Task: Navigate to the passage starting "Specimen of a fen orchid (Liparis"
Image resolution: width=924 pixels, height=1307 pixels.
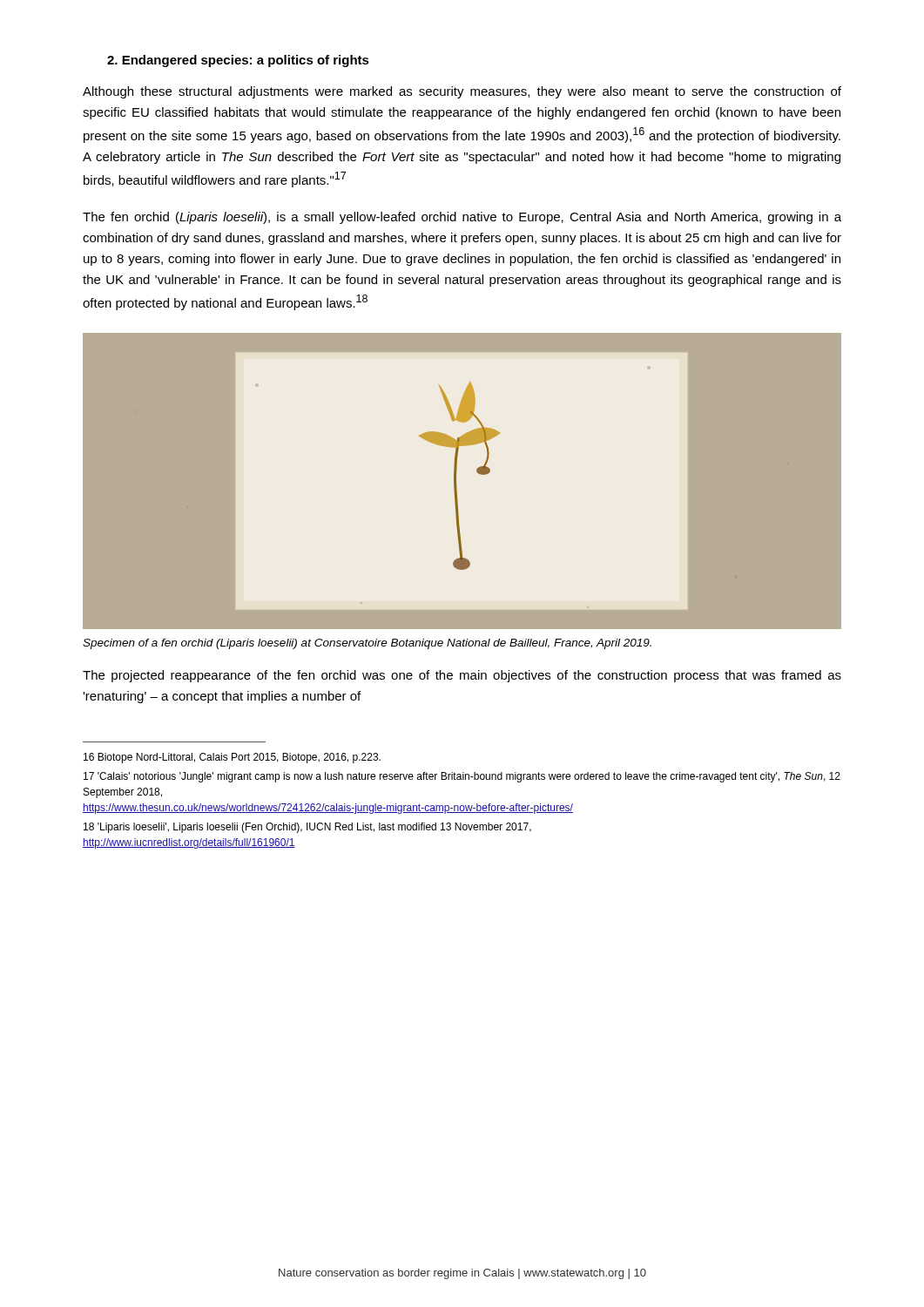Action: click(x=368, y=643)
